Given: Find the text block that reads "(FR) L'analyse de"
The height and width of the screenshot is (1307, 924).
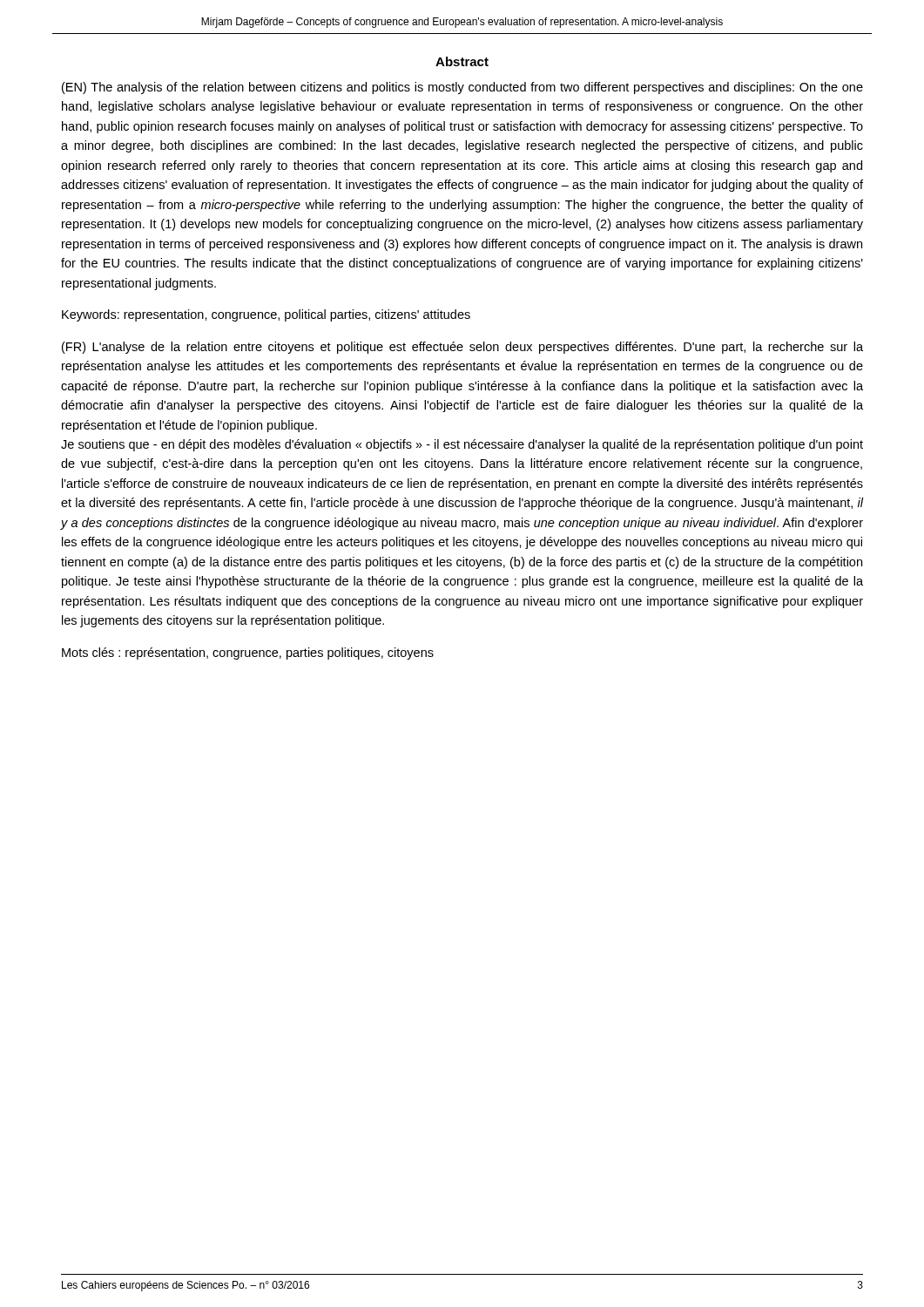Looking at the screenshot, I should (462, 484).
